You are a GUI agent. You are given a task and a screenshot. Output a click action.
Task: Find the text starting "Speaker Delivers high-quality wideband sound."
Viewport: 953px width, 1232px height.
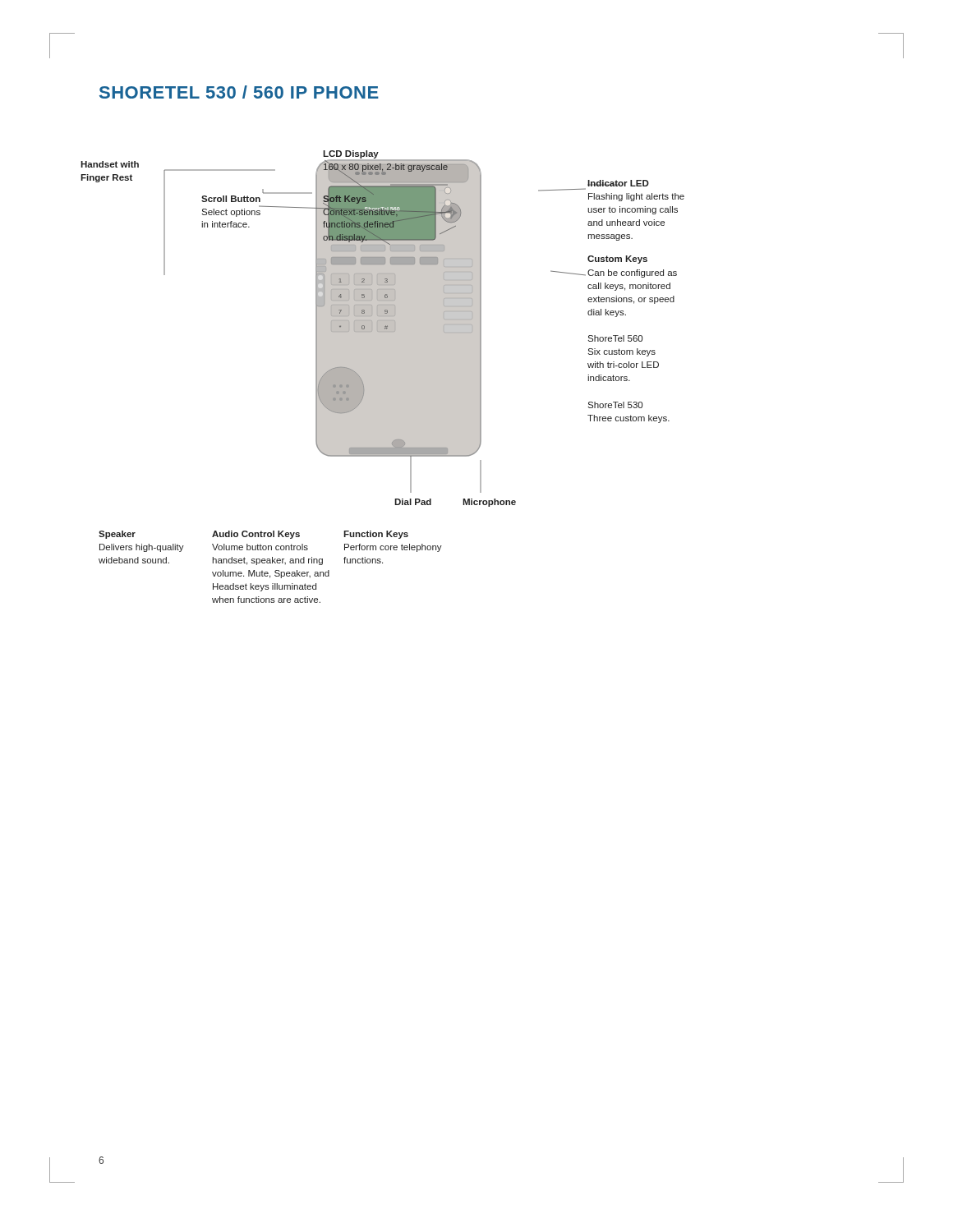[x=141, y=547]
